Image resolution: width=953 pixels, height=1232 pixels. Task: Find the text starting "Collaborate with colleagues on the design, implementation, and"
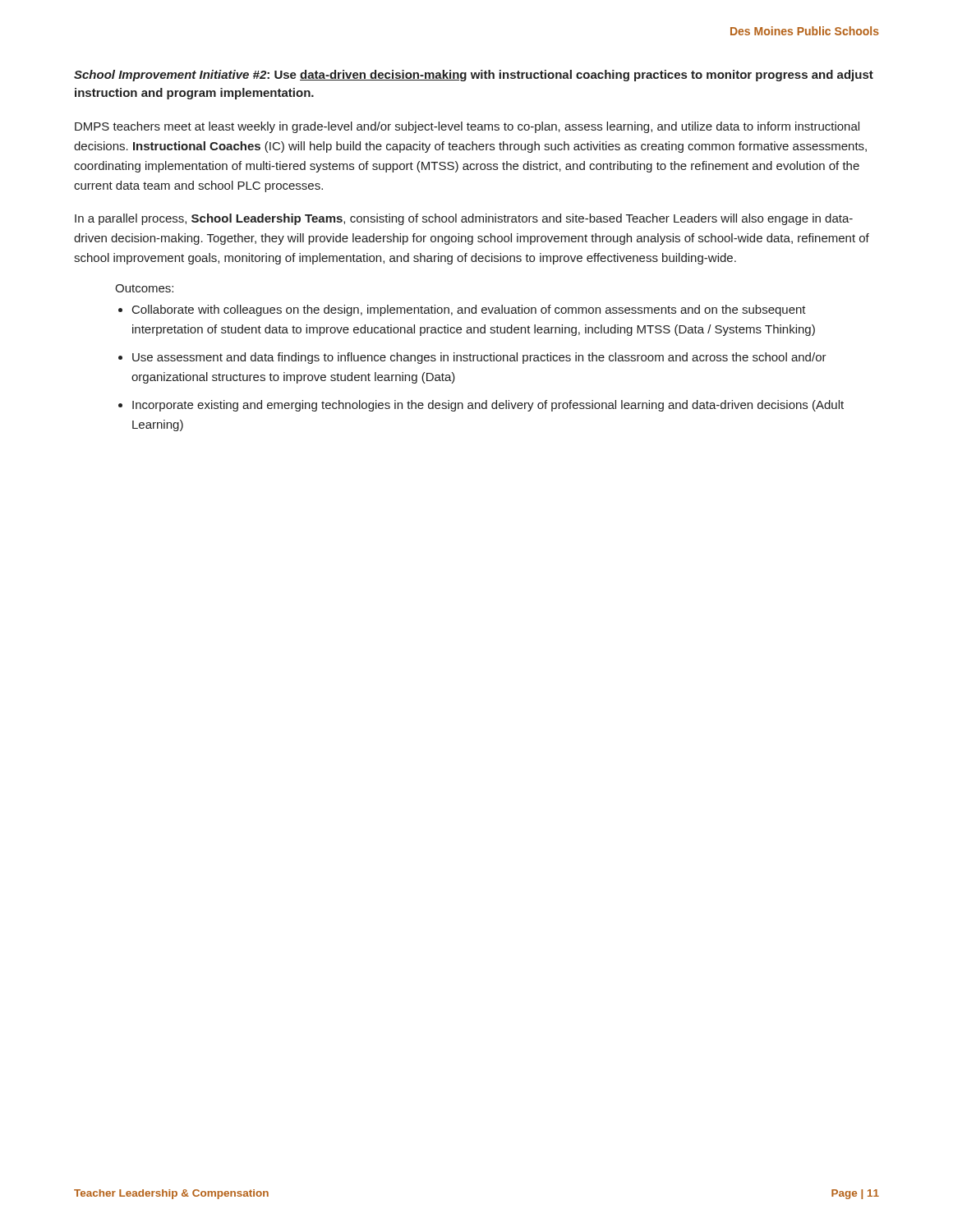pyautogui.click(x=473, y=319)
